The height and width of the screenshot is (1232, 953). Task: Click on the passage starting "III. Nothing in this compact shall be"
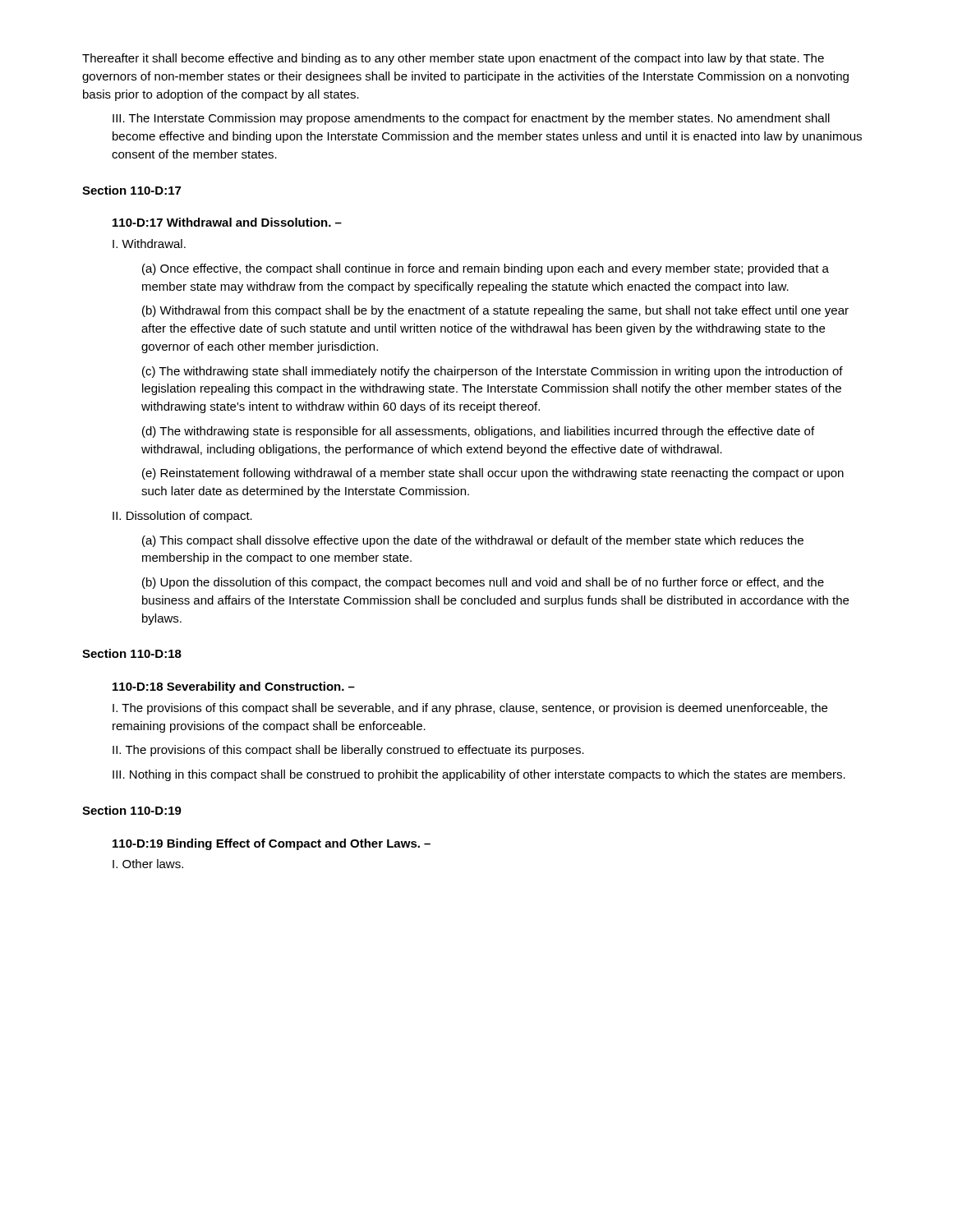[x=479, y=774]
